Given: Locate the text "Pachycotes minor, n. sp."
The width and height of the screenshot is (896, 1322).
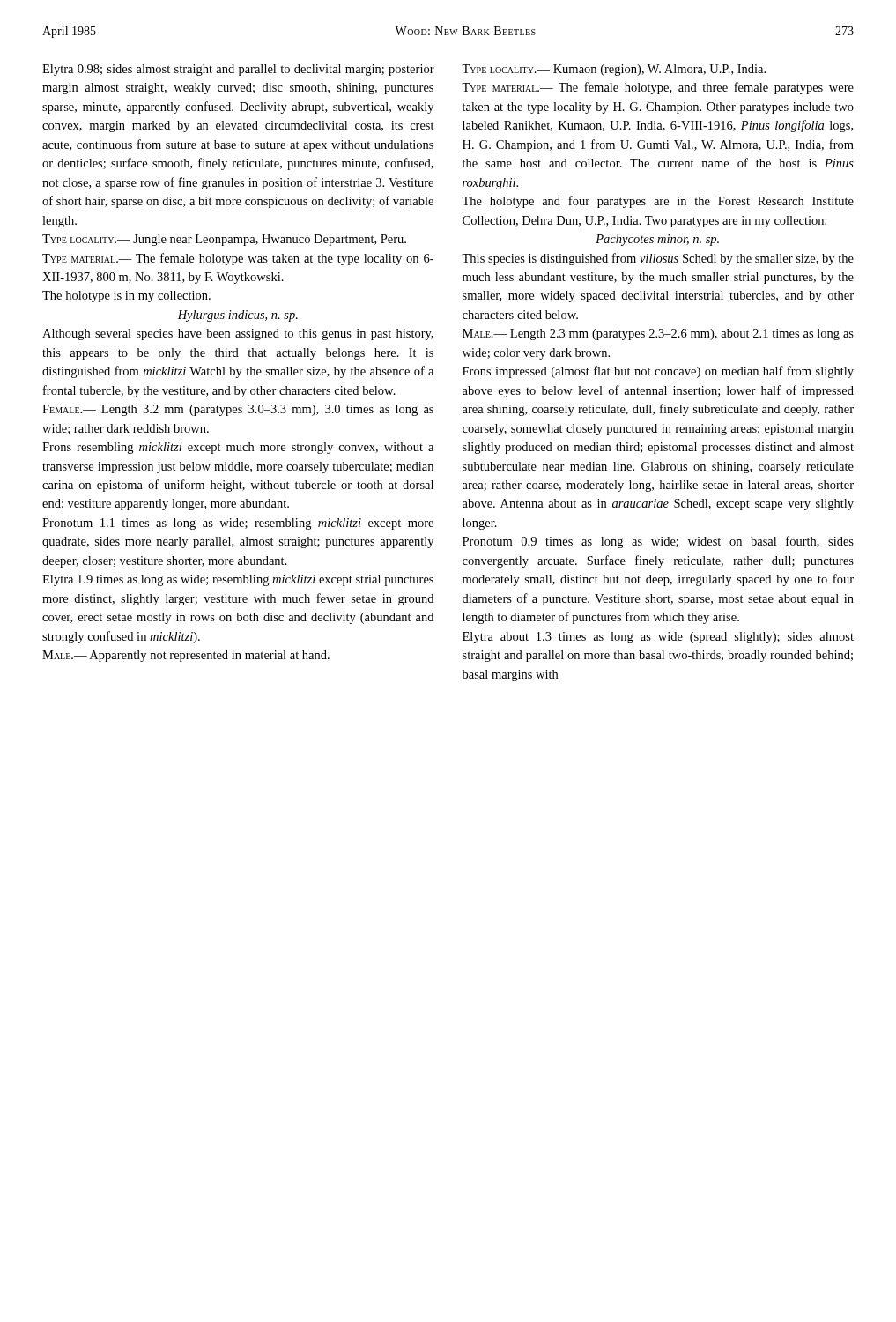Looking at the screenshot, I should 658,240.
